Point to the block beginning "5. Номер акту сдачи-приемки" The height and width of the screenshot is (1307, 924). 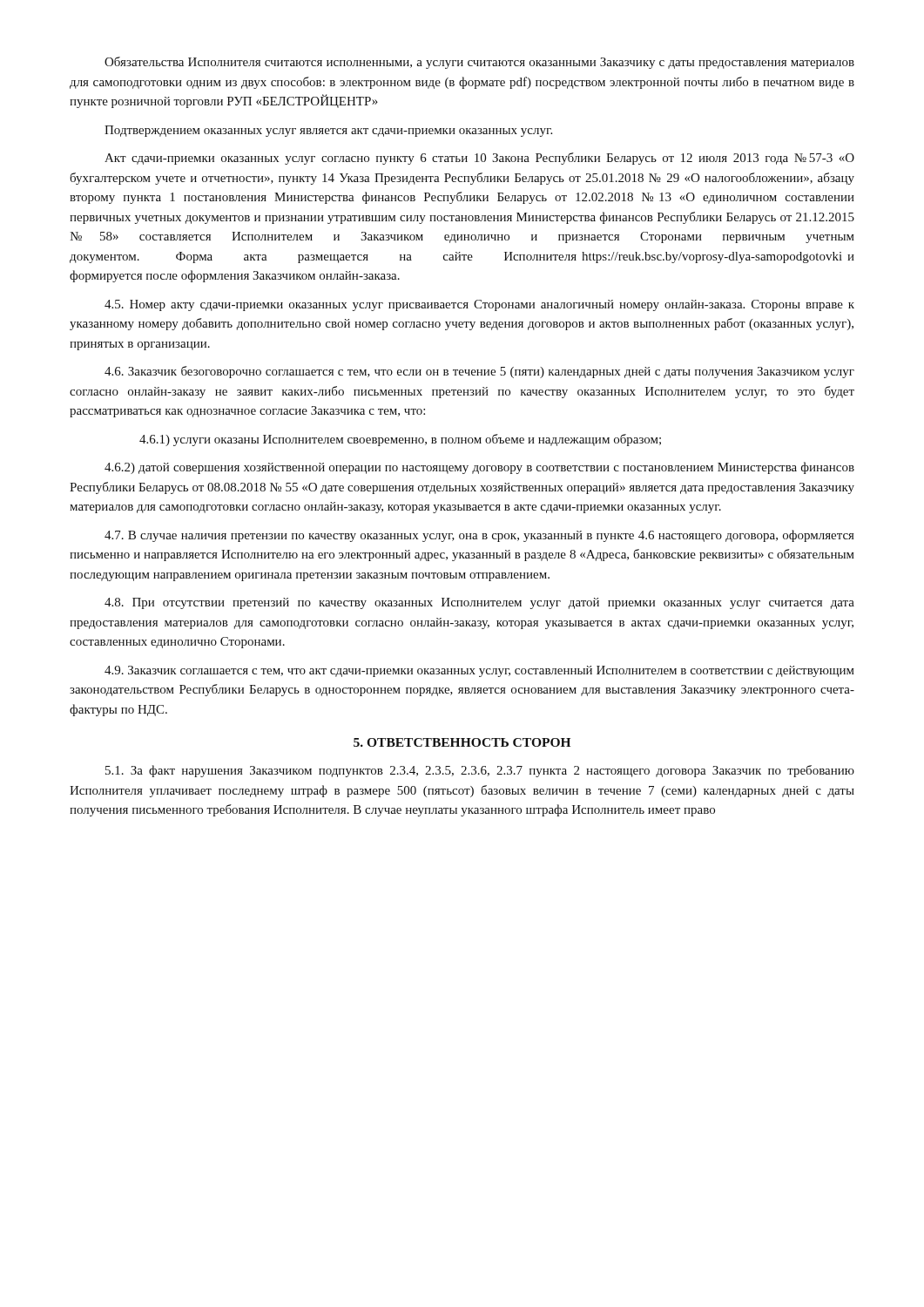[462, 323]
